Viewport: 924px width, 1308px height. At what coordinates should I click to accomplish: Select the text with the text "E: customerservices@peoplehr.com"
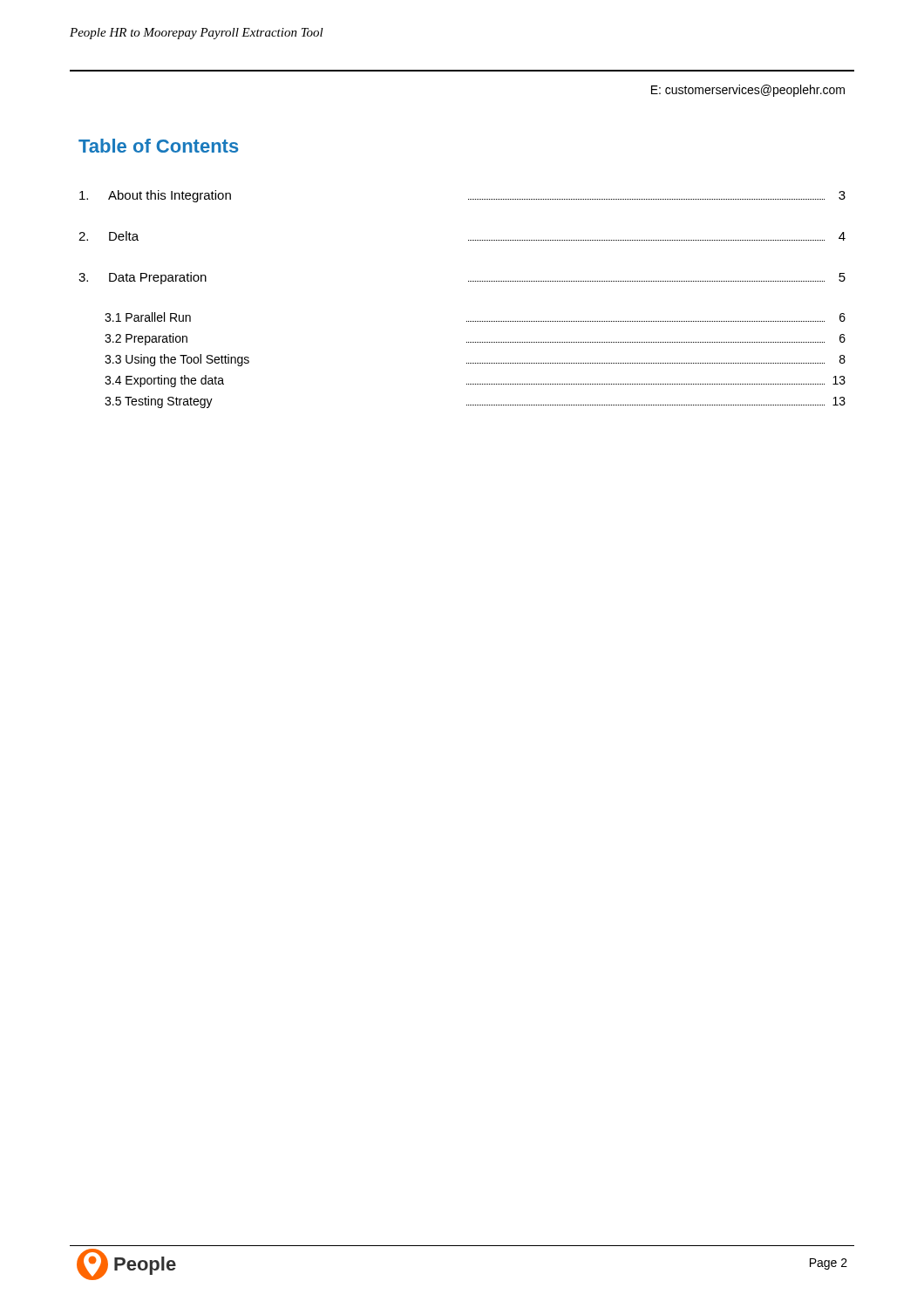[748, 90]
